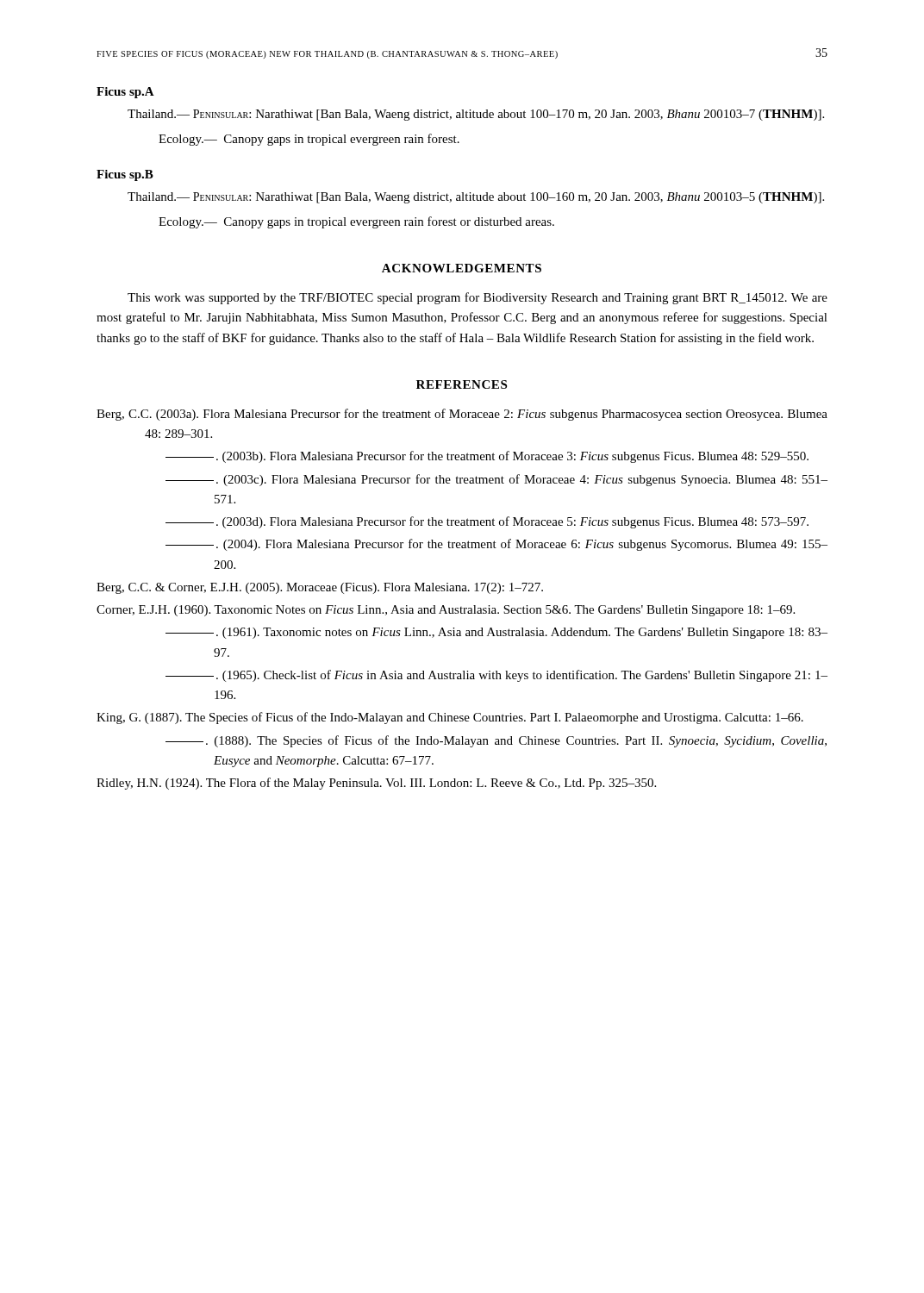The height and width of the screenshot is (1293, 924).
Task: Find the list item with the text ". (1888). The Species of Ficus of the"
Action: tap(496, 750)
